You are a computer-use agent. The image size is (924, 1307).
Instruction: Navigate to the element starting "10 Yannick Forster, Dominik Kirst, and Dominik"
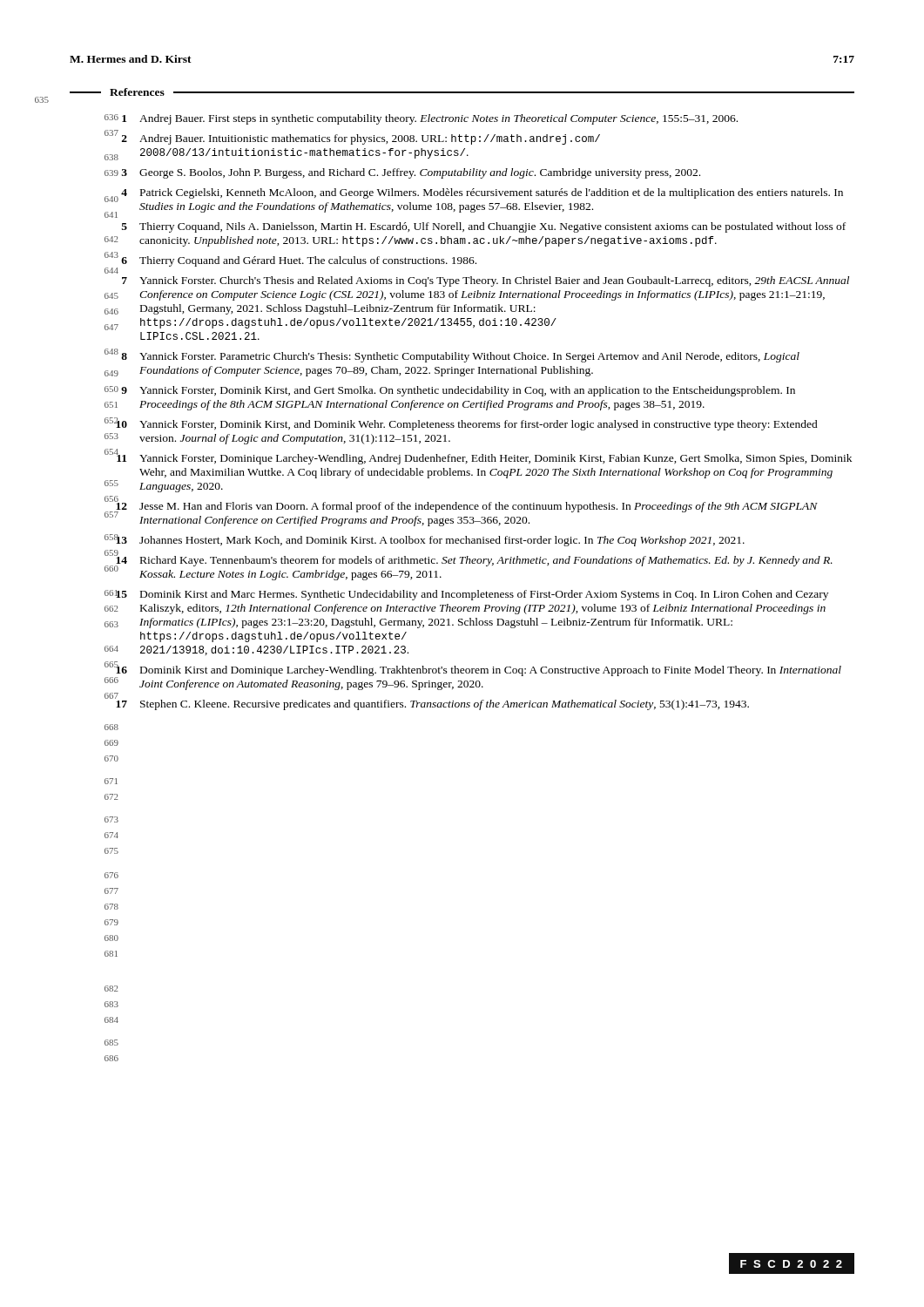(x=481, y=431)
